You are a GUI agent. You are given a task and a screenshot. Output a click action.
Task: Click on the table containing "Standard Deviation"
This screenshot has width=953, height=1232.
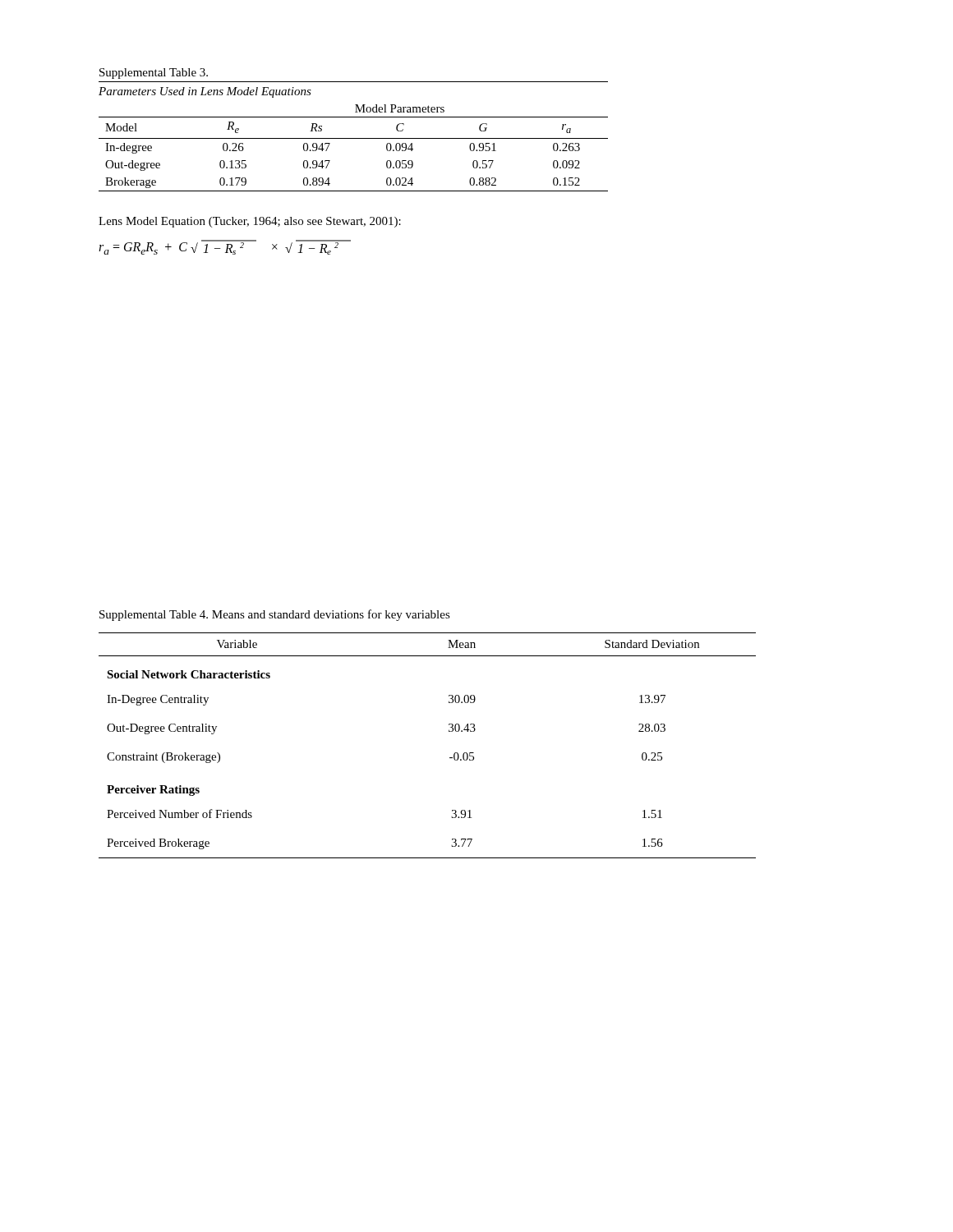click(427, 745)
